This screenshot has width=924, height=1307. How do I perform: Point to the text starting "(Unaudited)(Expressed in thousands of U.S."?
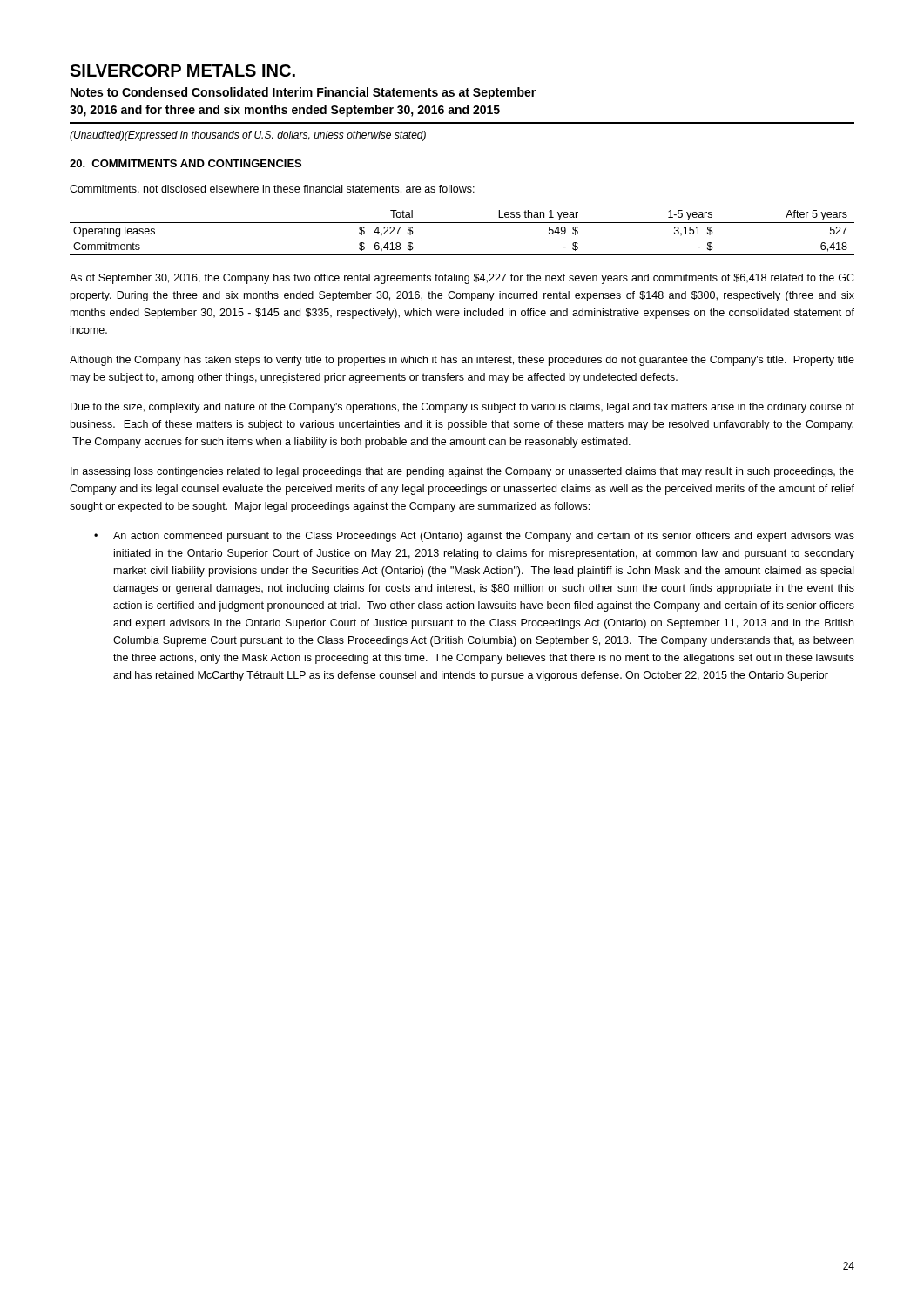click(248, 135)
